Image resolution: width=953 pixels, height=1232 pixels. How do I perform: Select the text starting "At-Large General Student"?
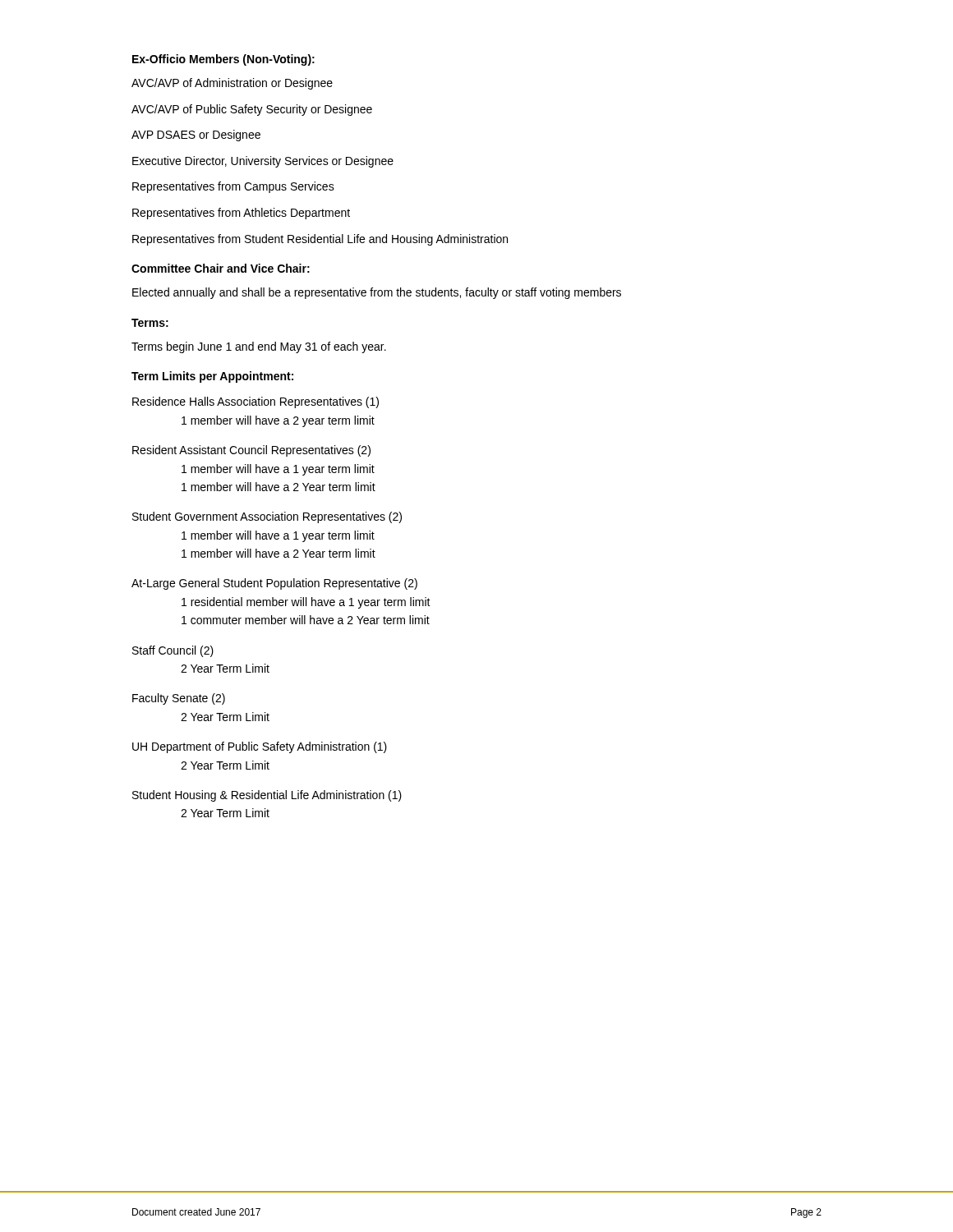(281, 602)
